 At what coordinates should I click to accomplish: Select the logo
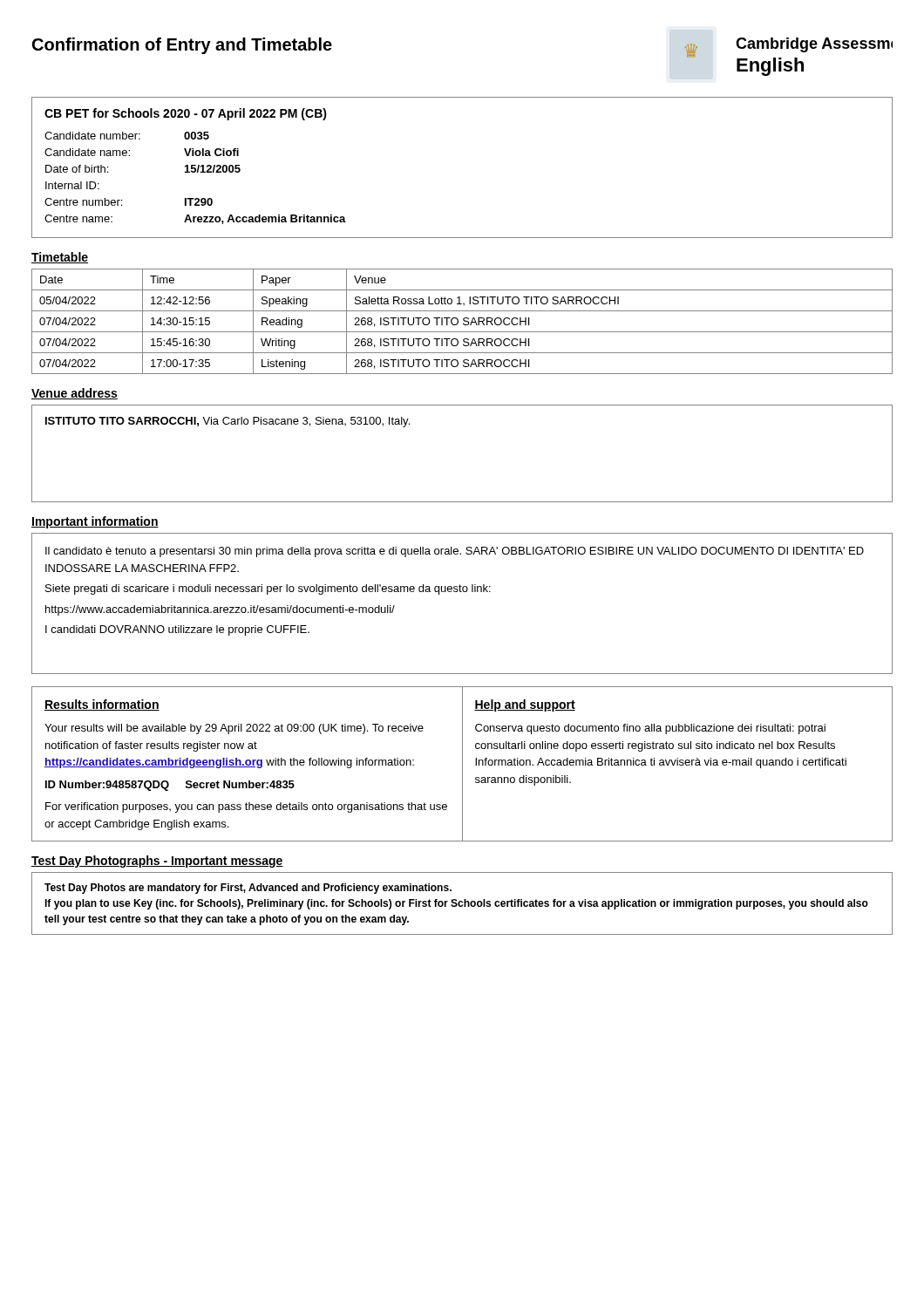click(779, 54)
